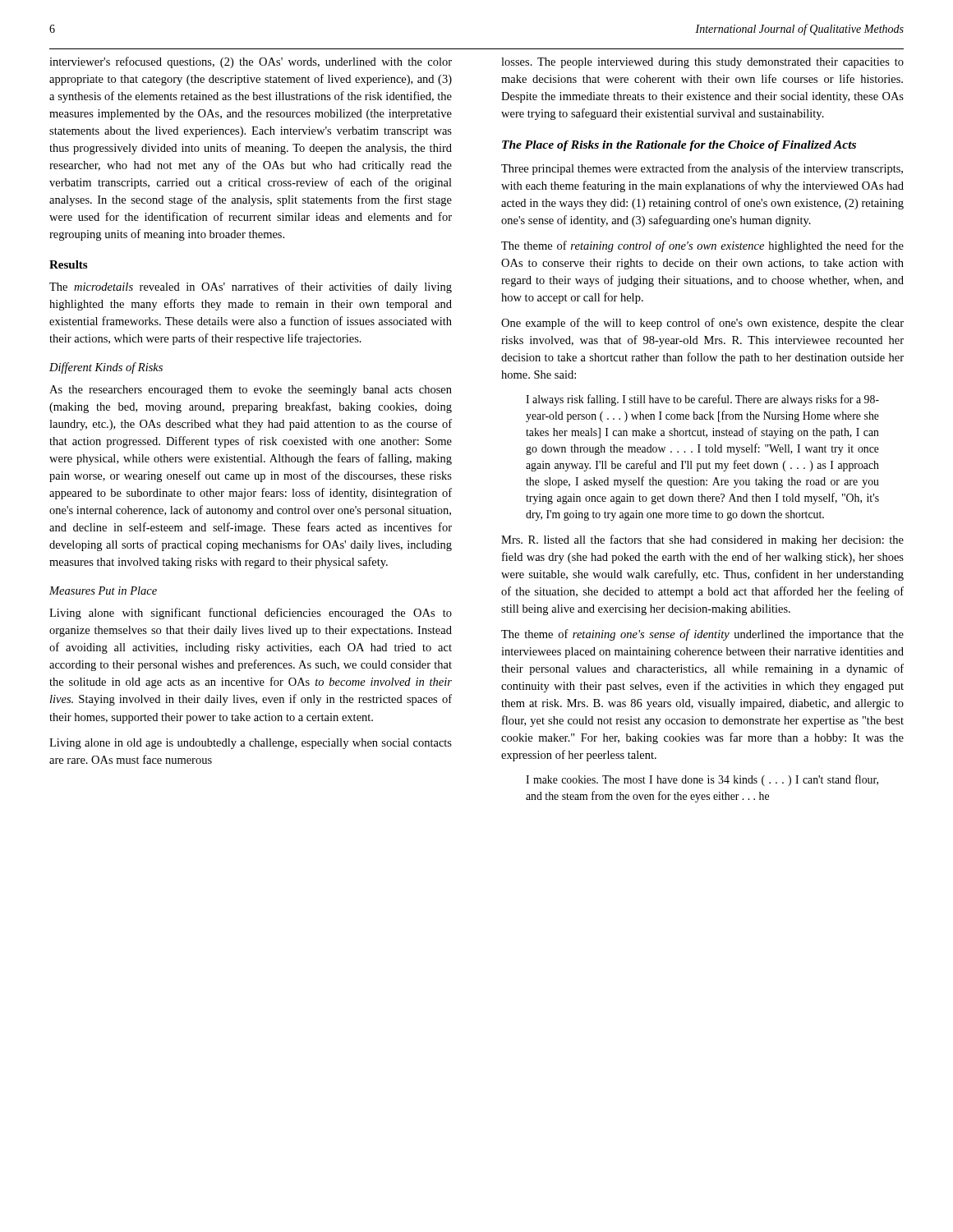The height and width of the screenshot is (1232, 953).
Task: Find the text block containing "interviewer's refocused questions, (2) the"
Action: pos(251,148)
